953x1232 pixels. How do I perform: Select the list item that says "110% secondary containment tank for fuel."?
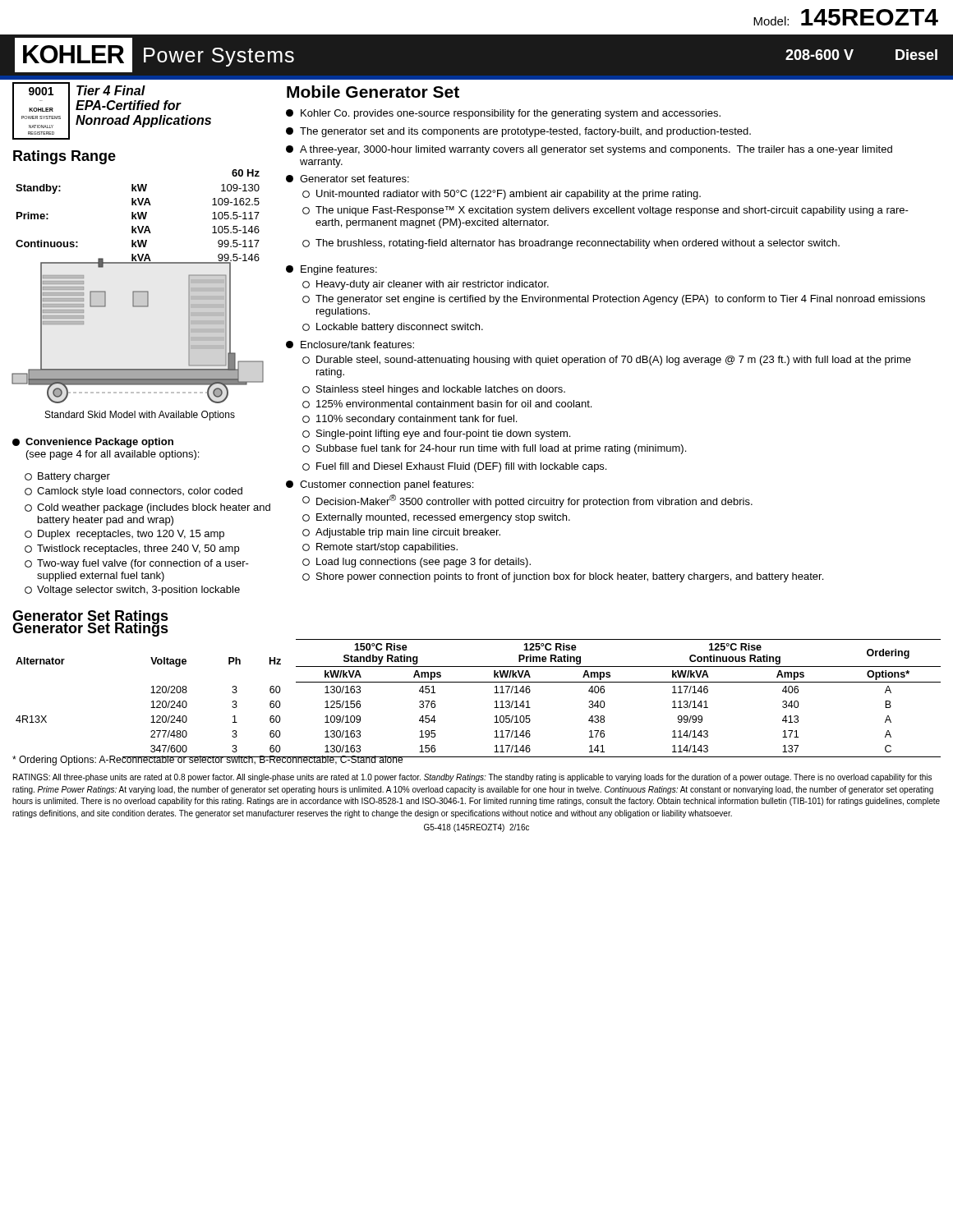(x=410, y=419)
